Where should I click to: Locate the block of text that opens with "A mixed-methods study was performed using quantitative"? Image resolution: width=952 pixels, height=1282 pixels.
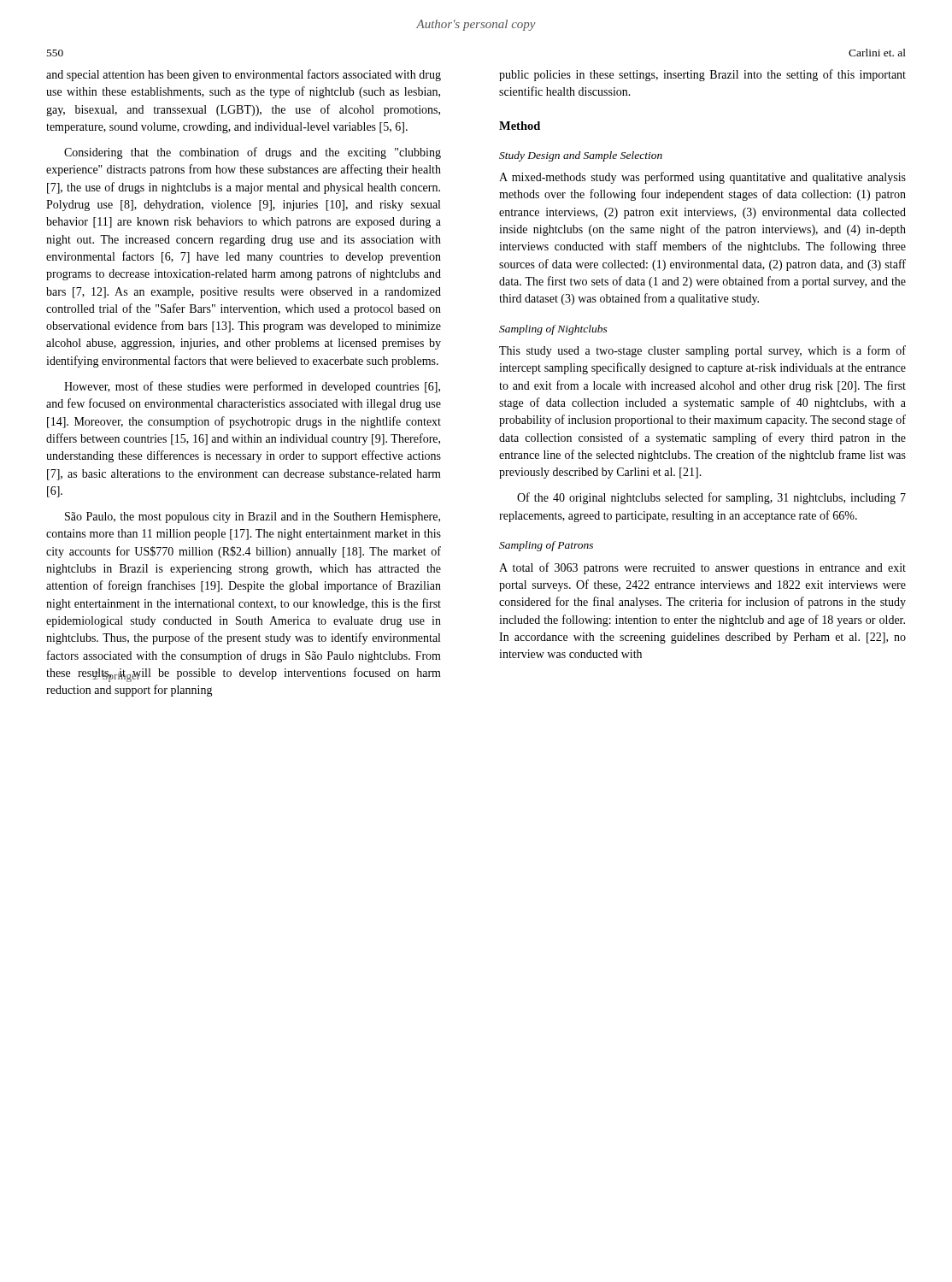[702, 239]
